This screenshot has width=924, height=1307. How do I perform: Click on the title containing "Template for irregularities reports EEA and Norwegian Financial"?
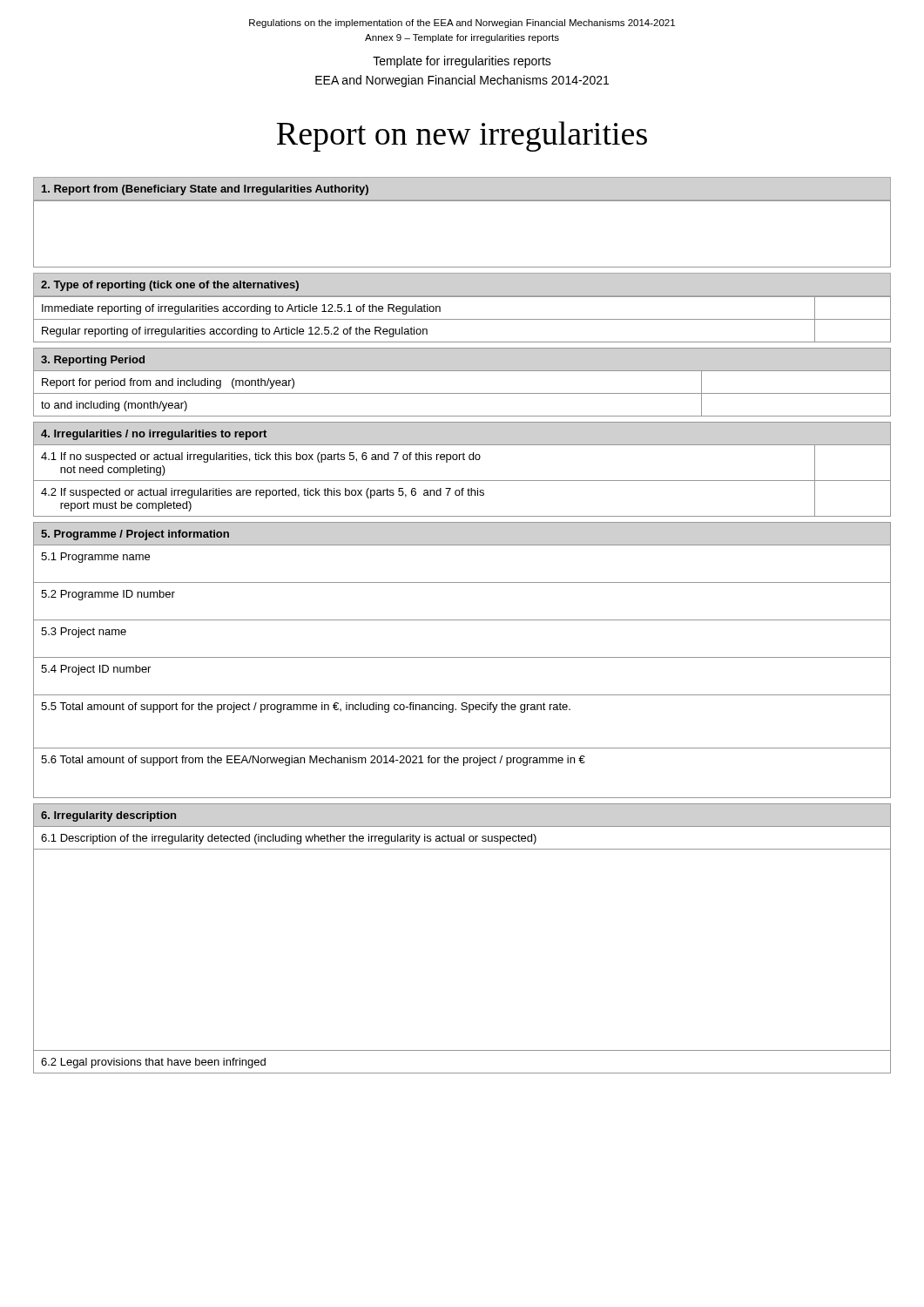pos(462,70)
